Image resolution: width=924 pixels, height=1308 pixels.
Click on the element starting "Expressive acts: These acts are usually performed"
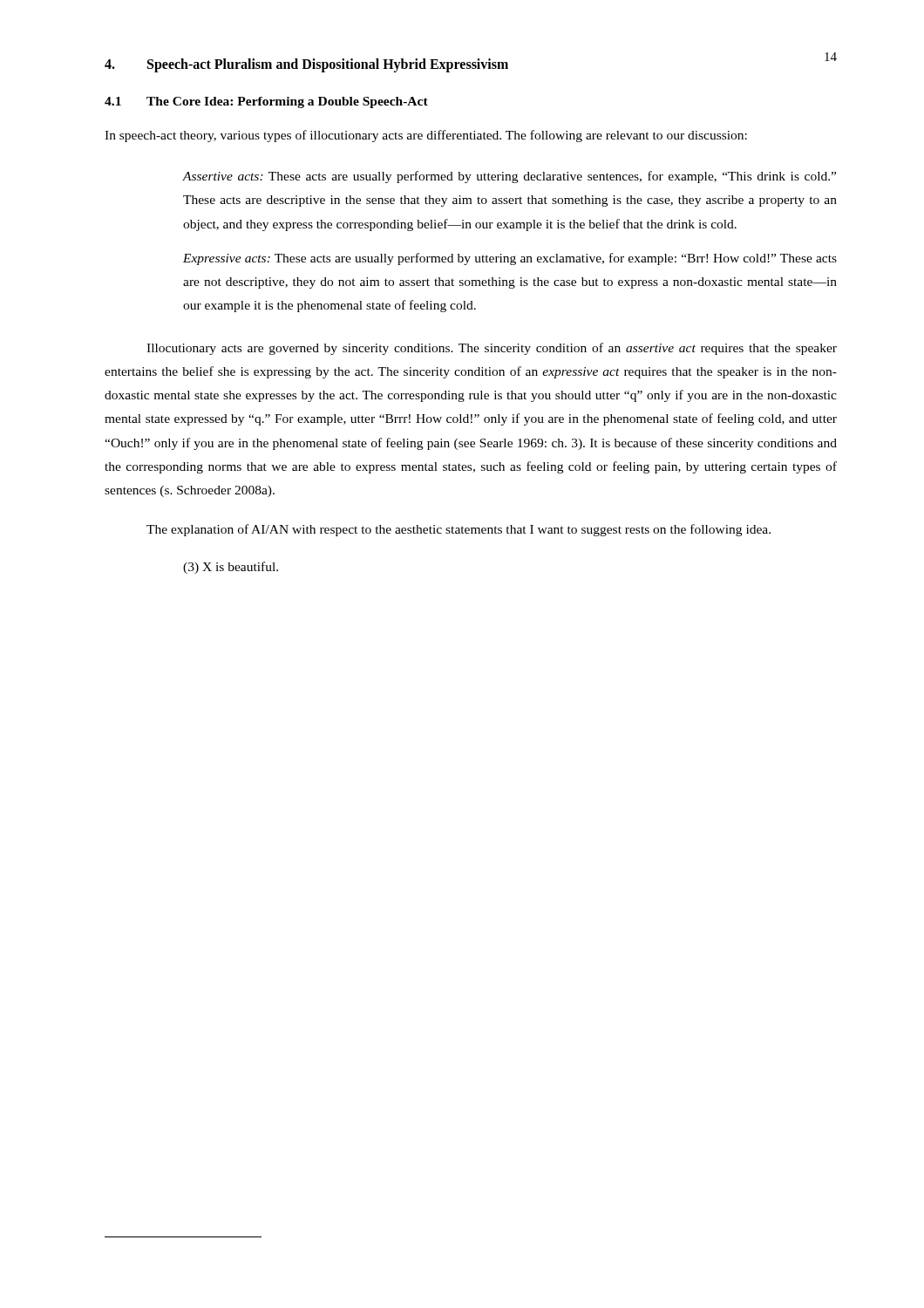[510, 281]
